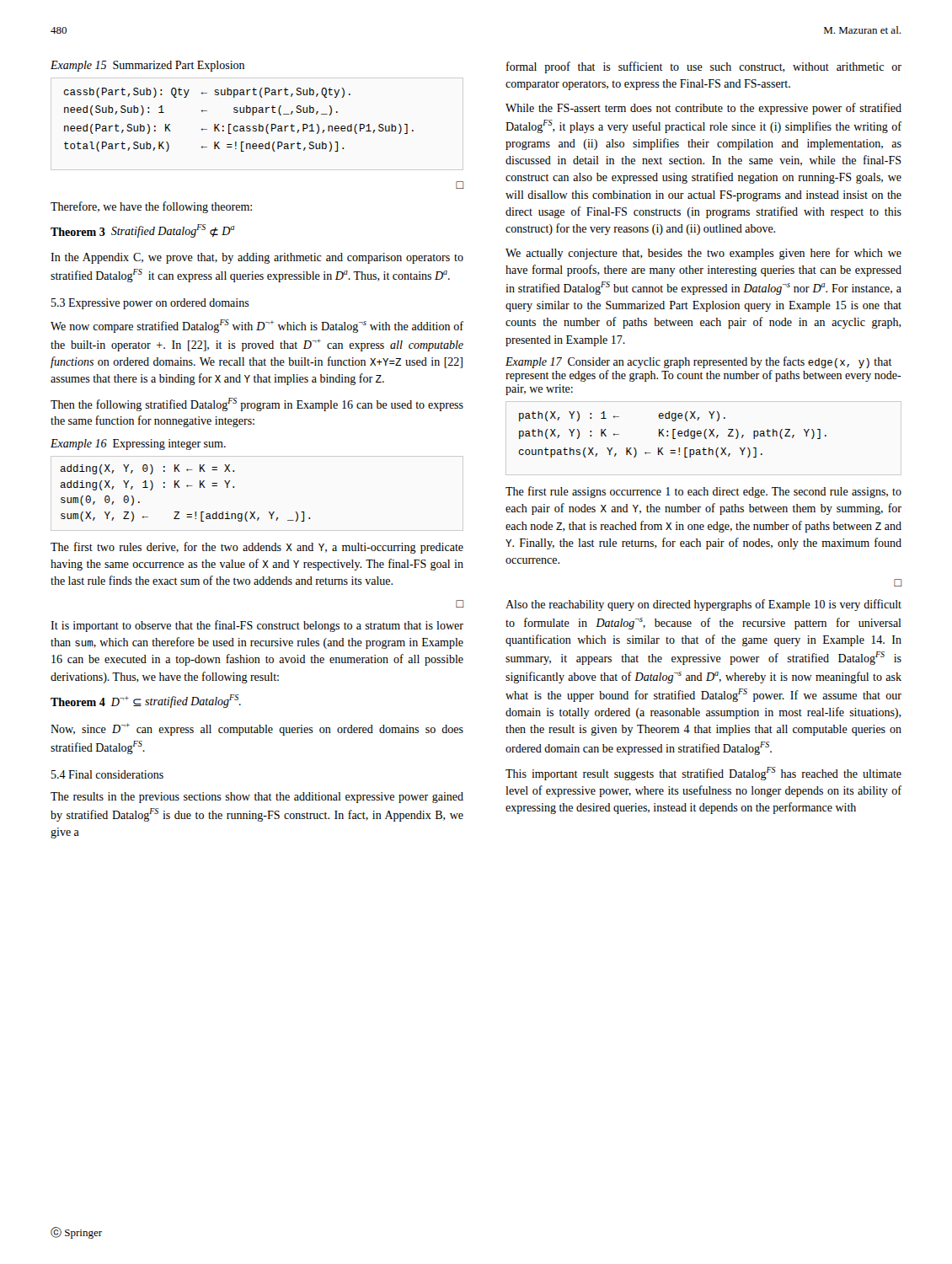Select the text block that says "While the FS-assert"
Screen dimensions: 1264x952
703,168
